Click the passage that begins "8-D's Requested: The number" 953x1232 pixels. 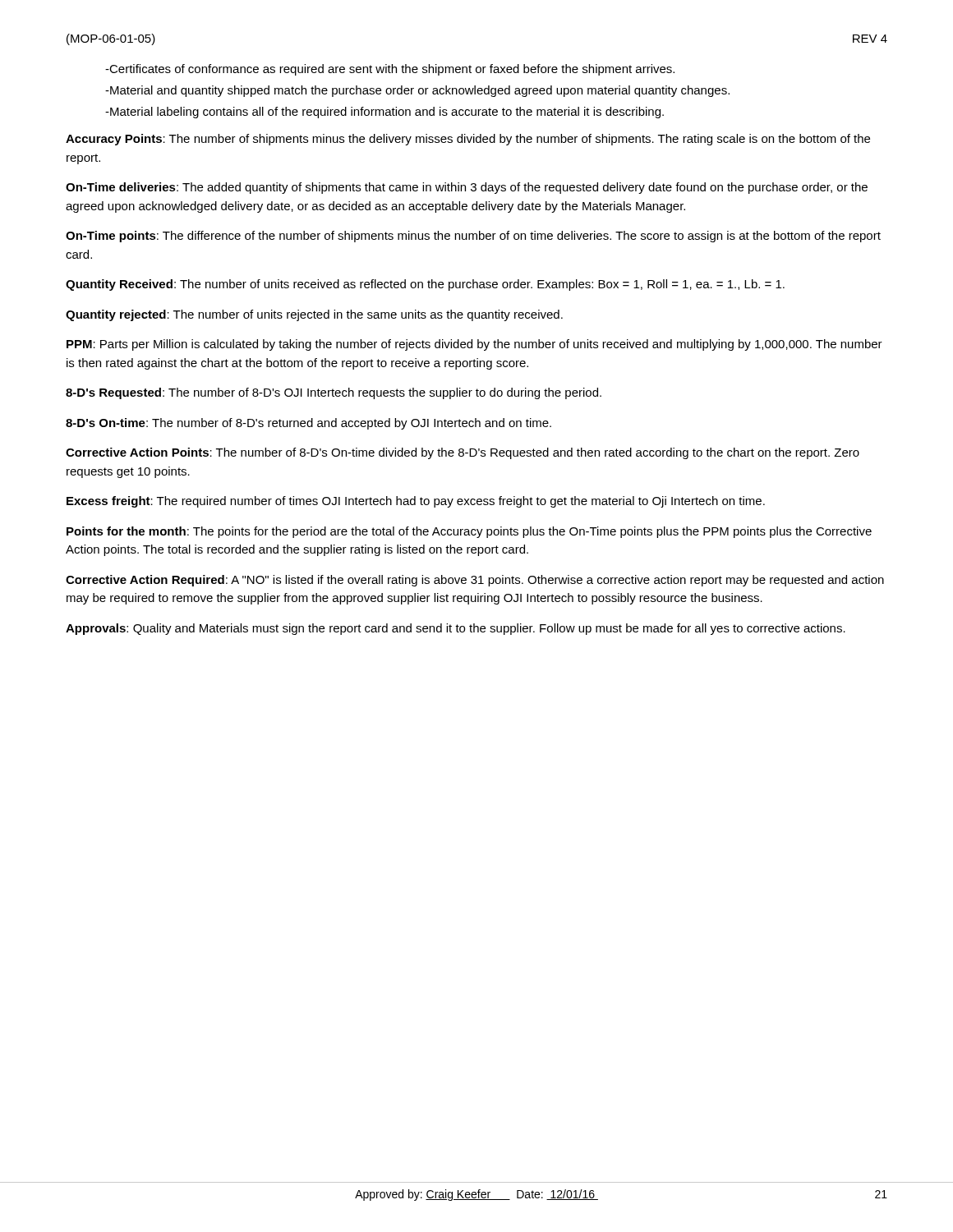334,392
